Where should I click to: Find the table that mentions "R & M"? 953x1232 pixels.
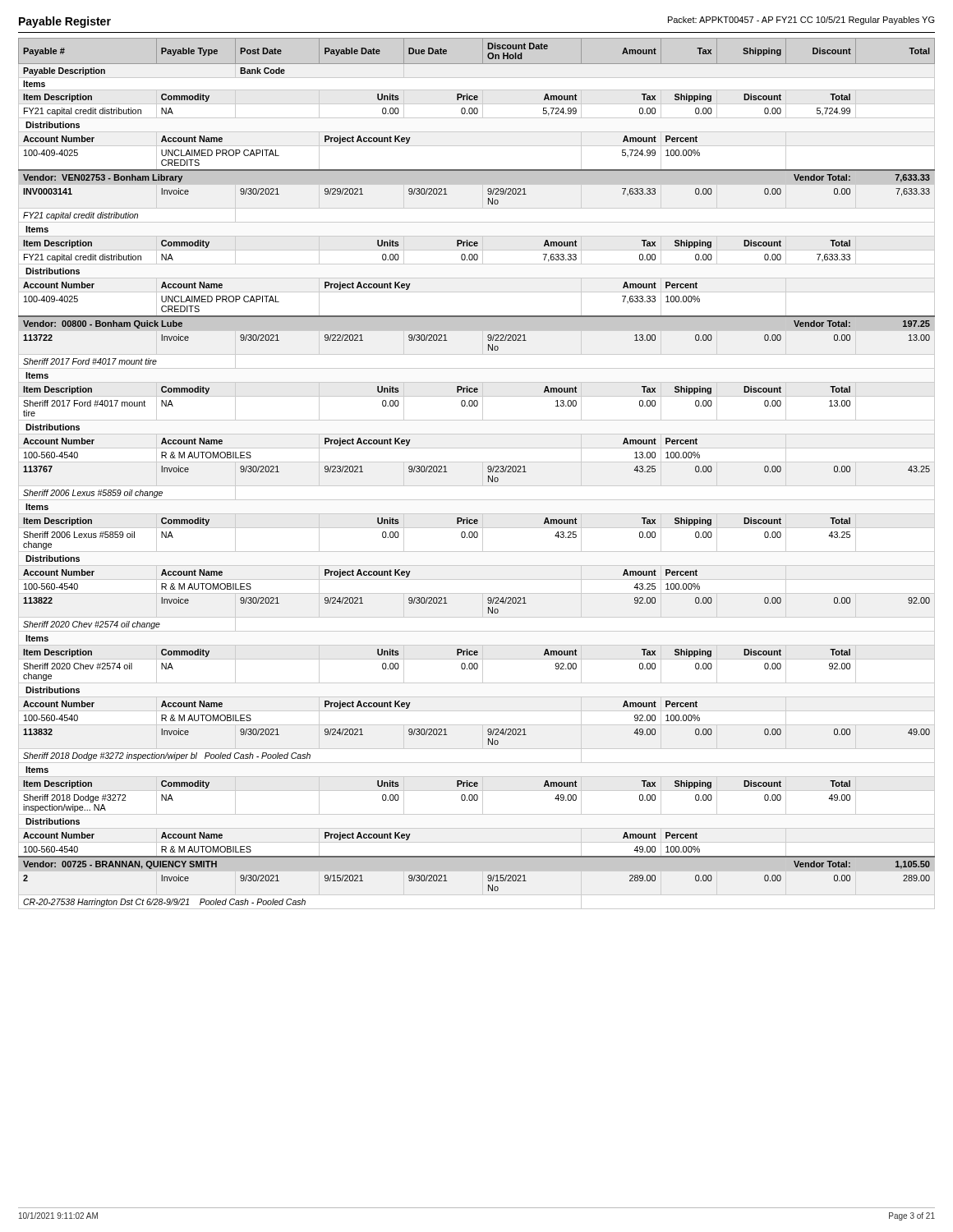[476, 474]
